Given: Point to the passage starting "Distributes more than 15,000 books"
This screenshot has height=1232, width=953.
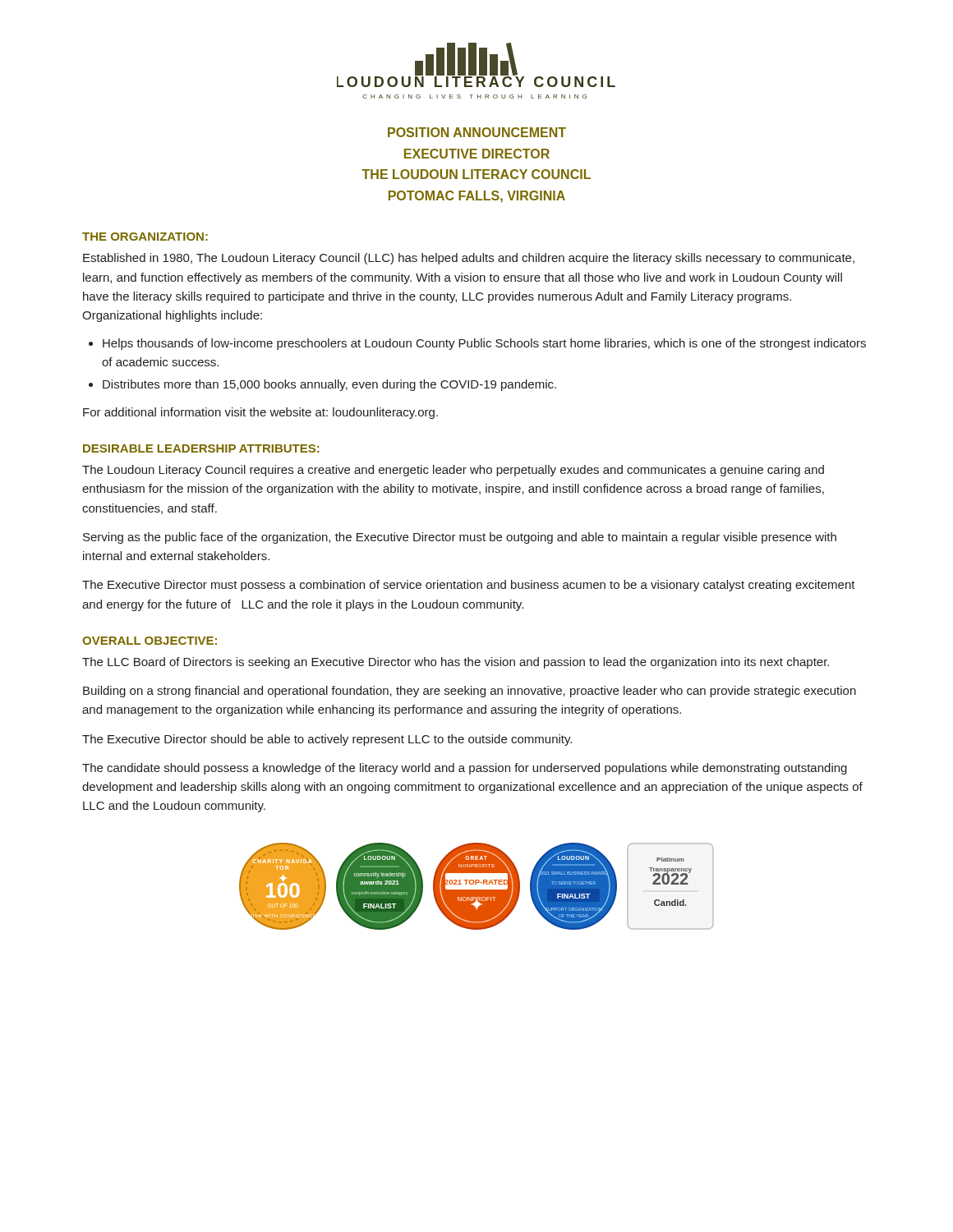Looking at the screenshot, I should (330, 384).
